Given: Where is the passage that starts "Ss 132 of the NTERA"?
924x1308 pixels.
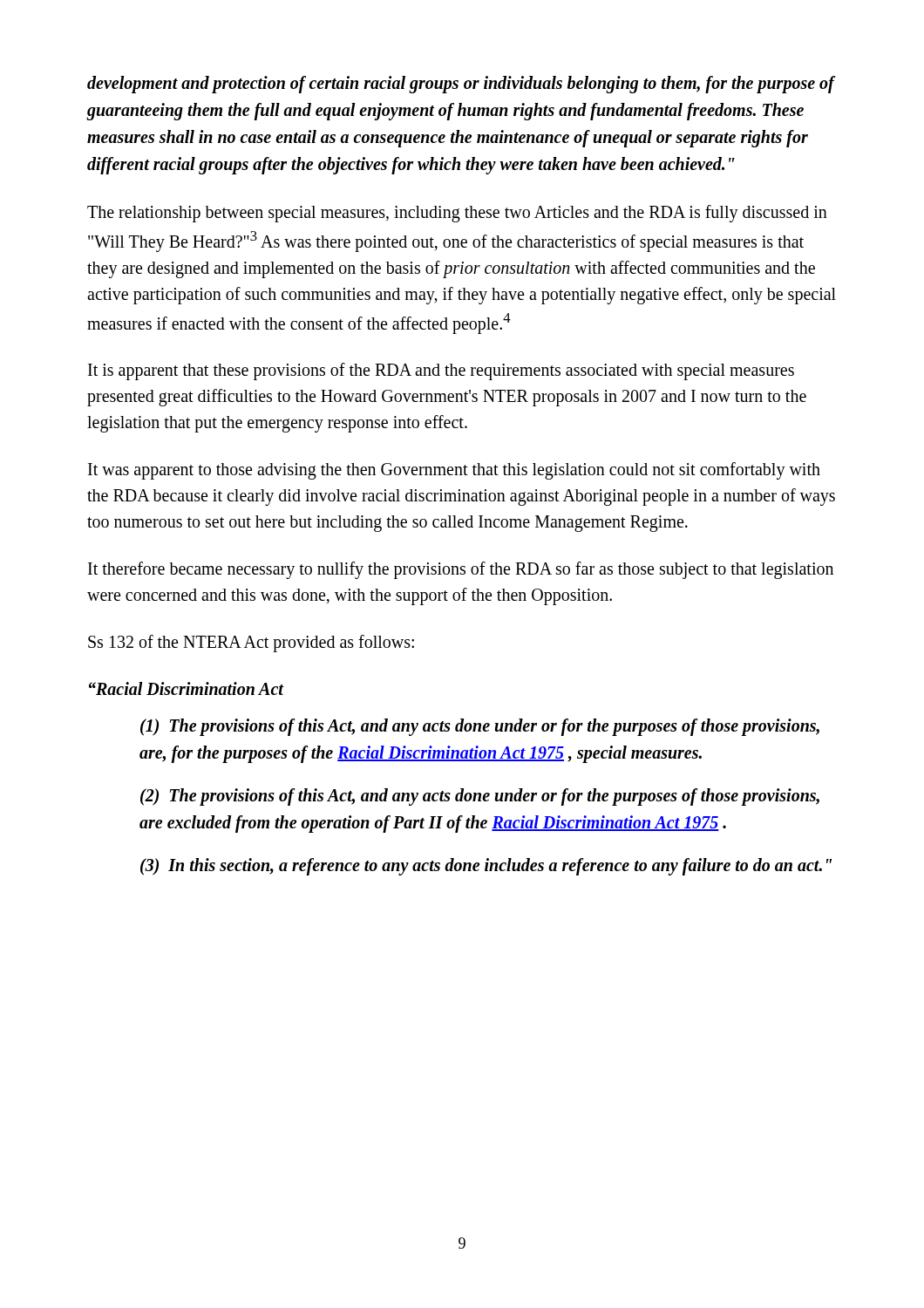Looking at the screenshot, I should point(251,642).
